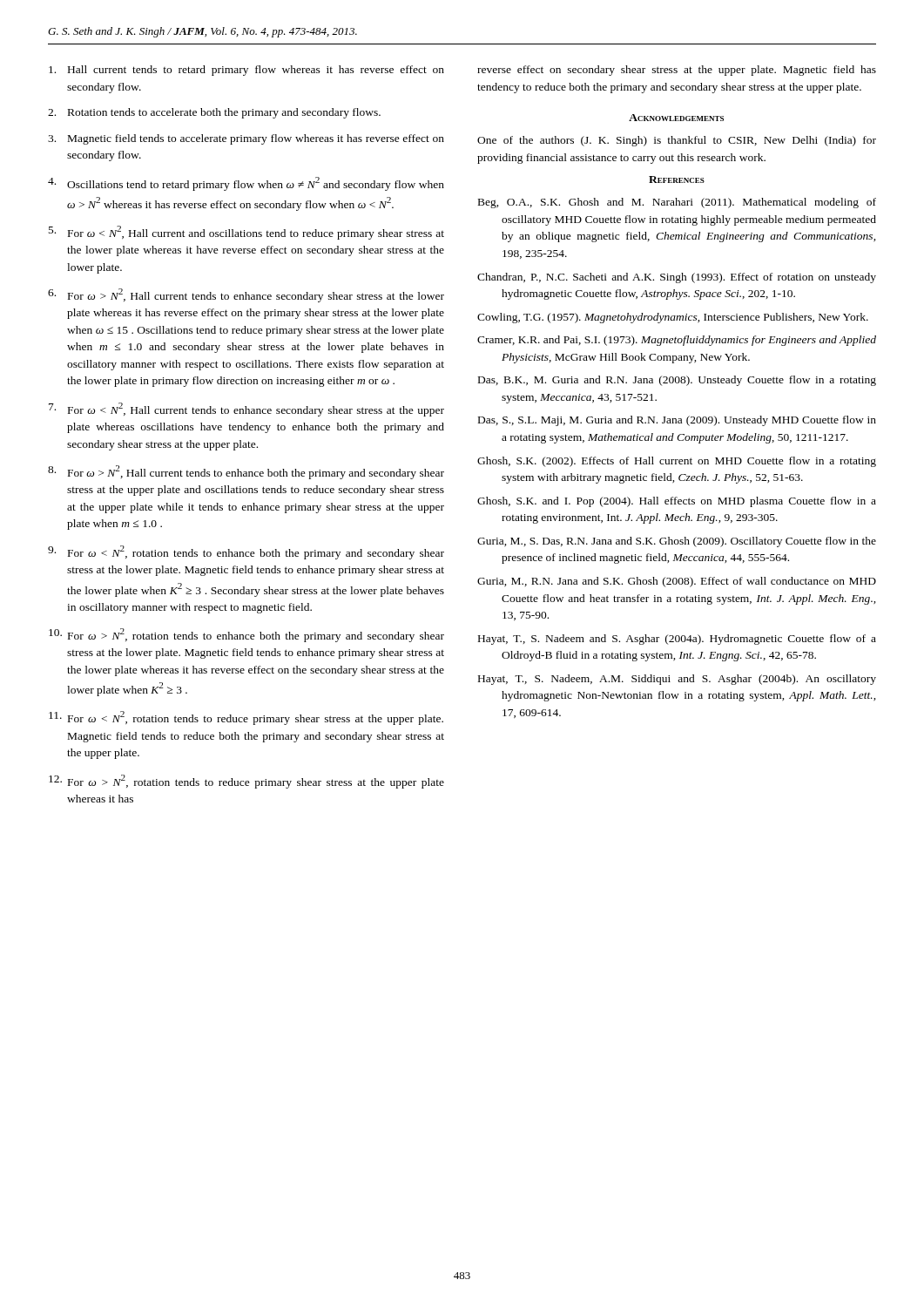Image resolution: width=924 pixels, height=1307 pixels.
Task: Click on the block starting "Hayat, T., S. Nadeem and S. Asghar"
Action: click(677, 646)
